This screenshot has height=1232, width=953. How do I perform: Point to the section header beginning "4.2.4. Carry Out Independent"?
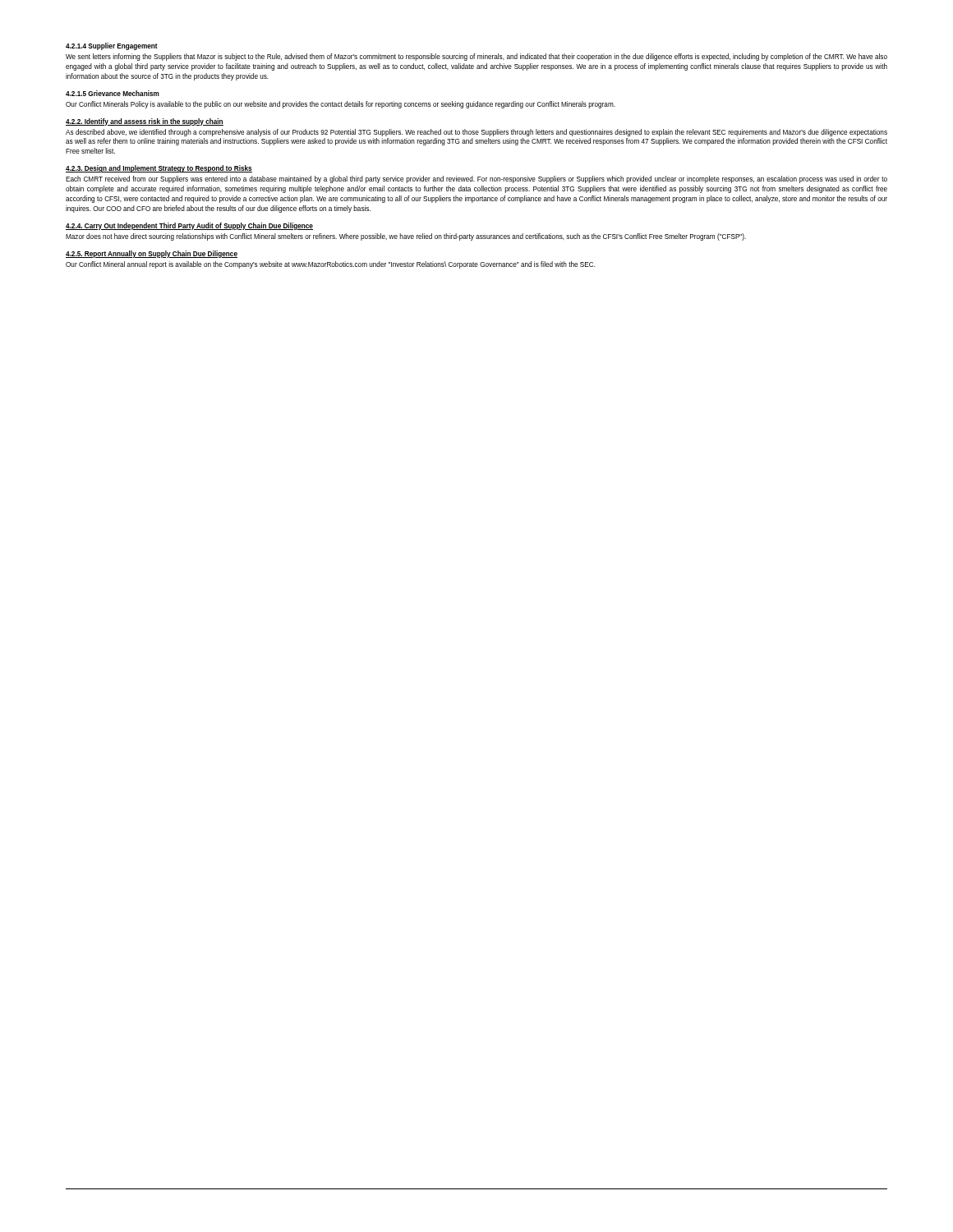tap(189, 226)
